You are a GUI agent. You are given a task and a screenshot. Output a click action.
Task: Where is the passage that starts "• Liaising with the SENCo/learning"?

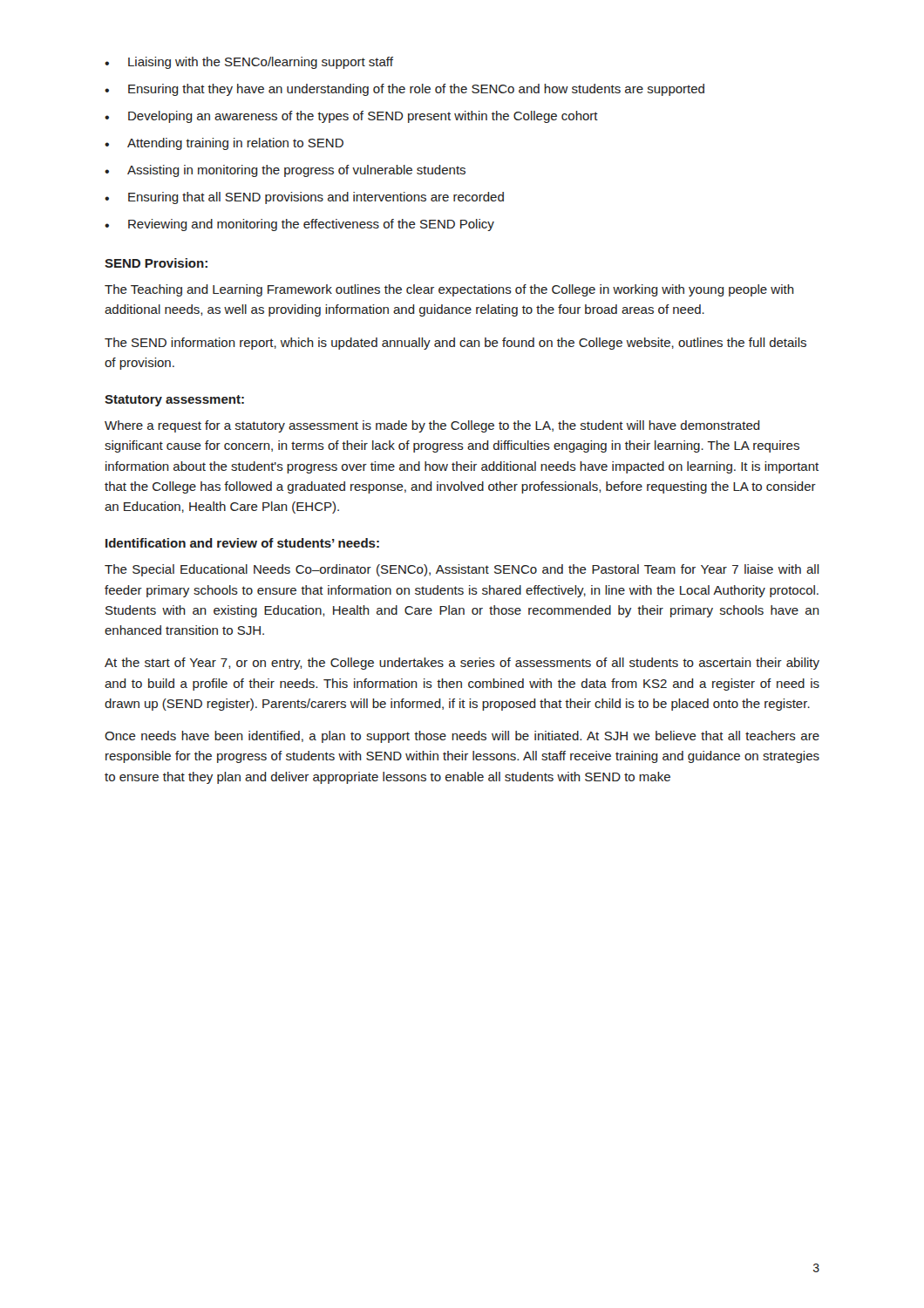[x=249, y=63]
